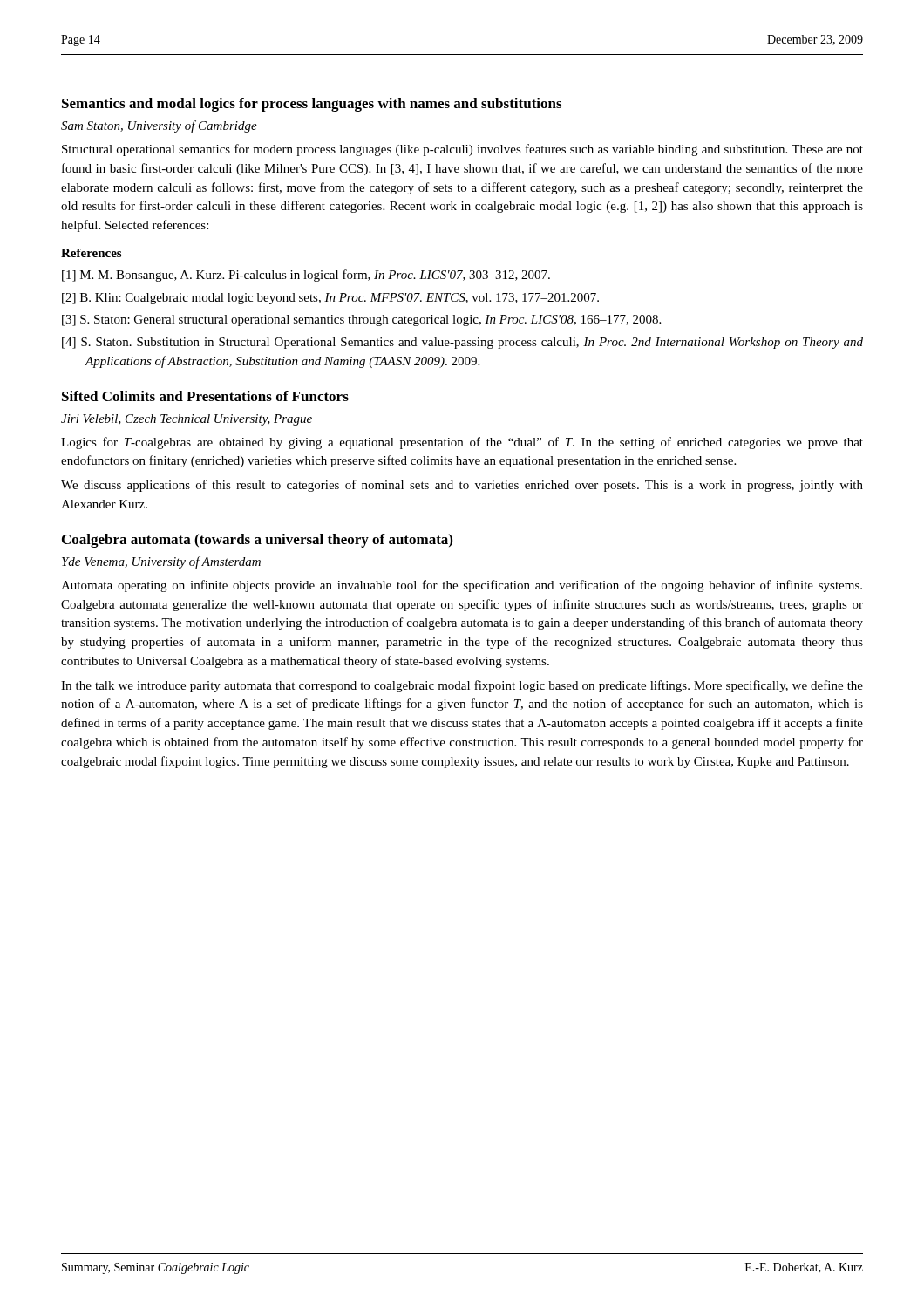Find the block starting "Automata operating on infinite objects provide an invaluable"
This screenshot has height=1308, width=924.
[462, 623]
